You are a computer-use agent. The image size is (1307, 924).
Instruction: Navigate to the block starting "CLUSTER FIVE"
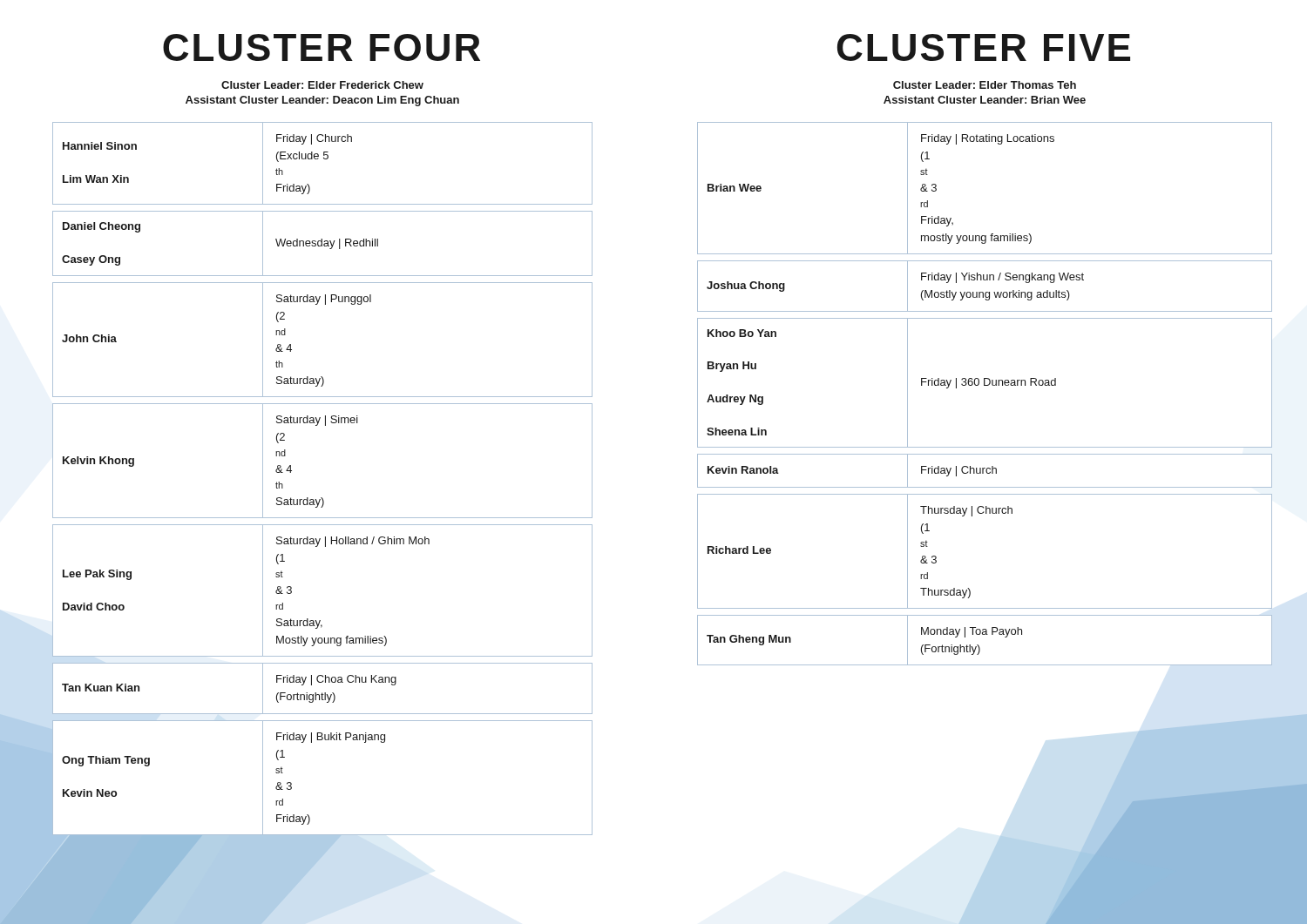pos(985,47)
